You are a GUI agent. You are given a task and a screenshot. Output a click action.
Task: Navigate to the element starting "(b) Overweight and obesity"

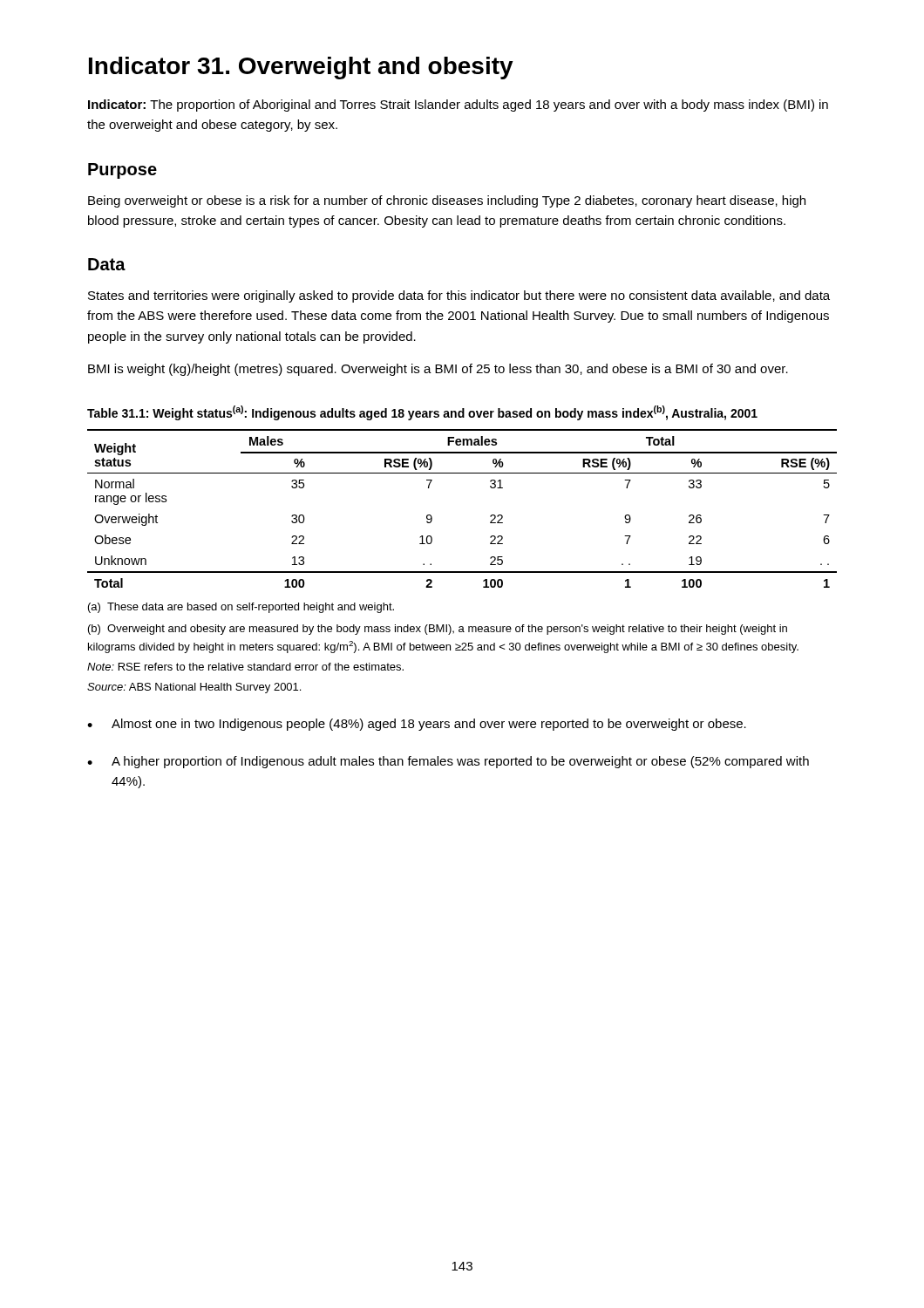click(462, 638)
